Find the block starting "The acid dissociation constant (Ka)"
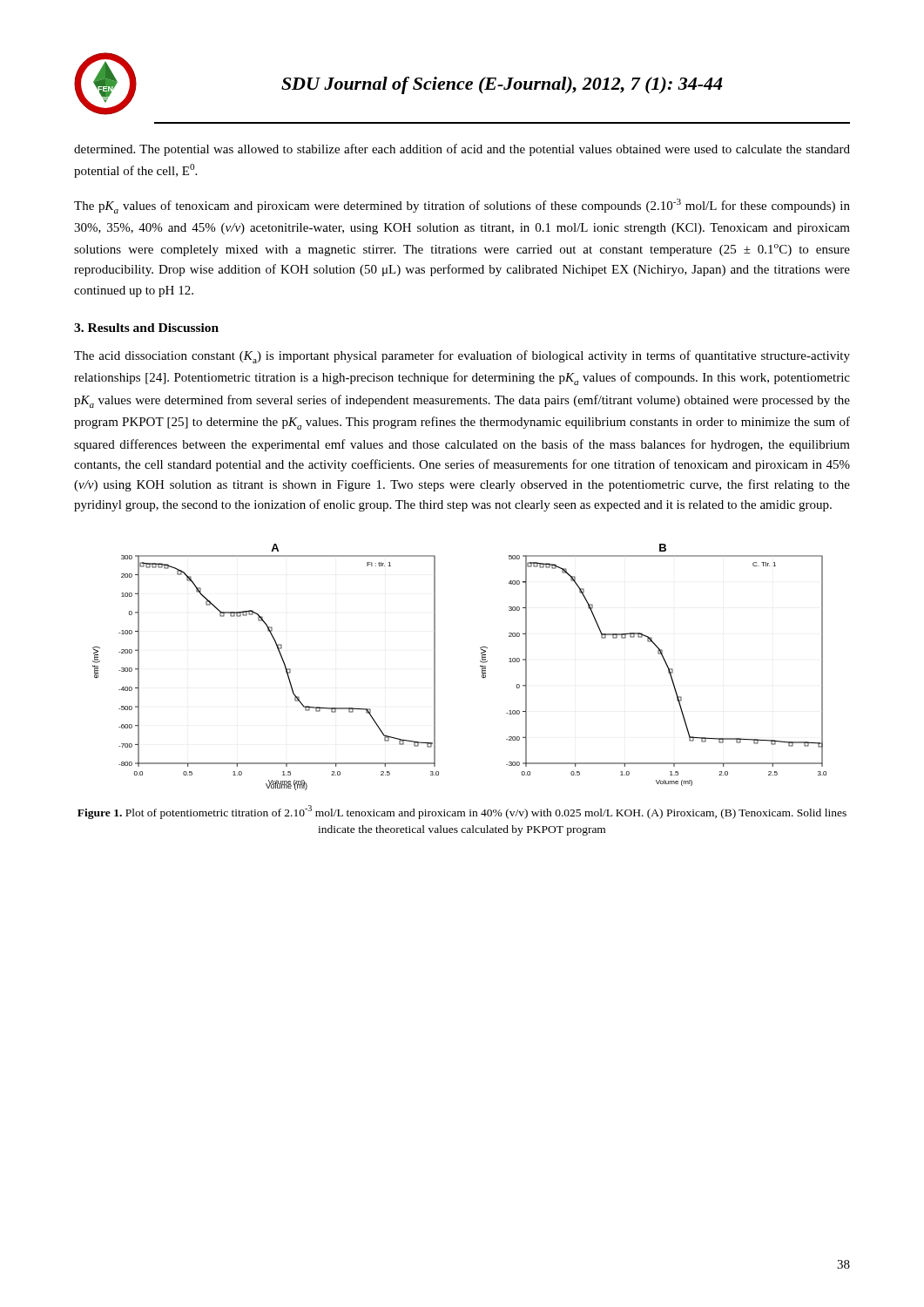 coord(462,430)
